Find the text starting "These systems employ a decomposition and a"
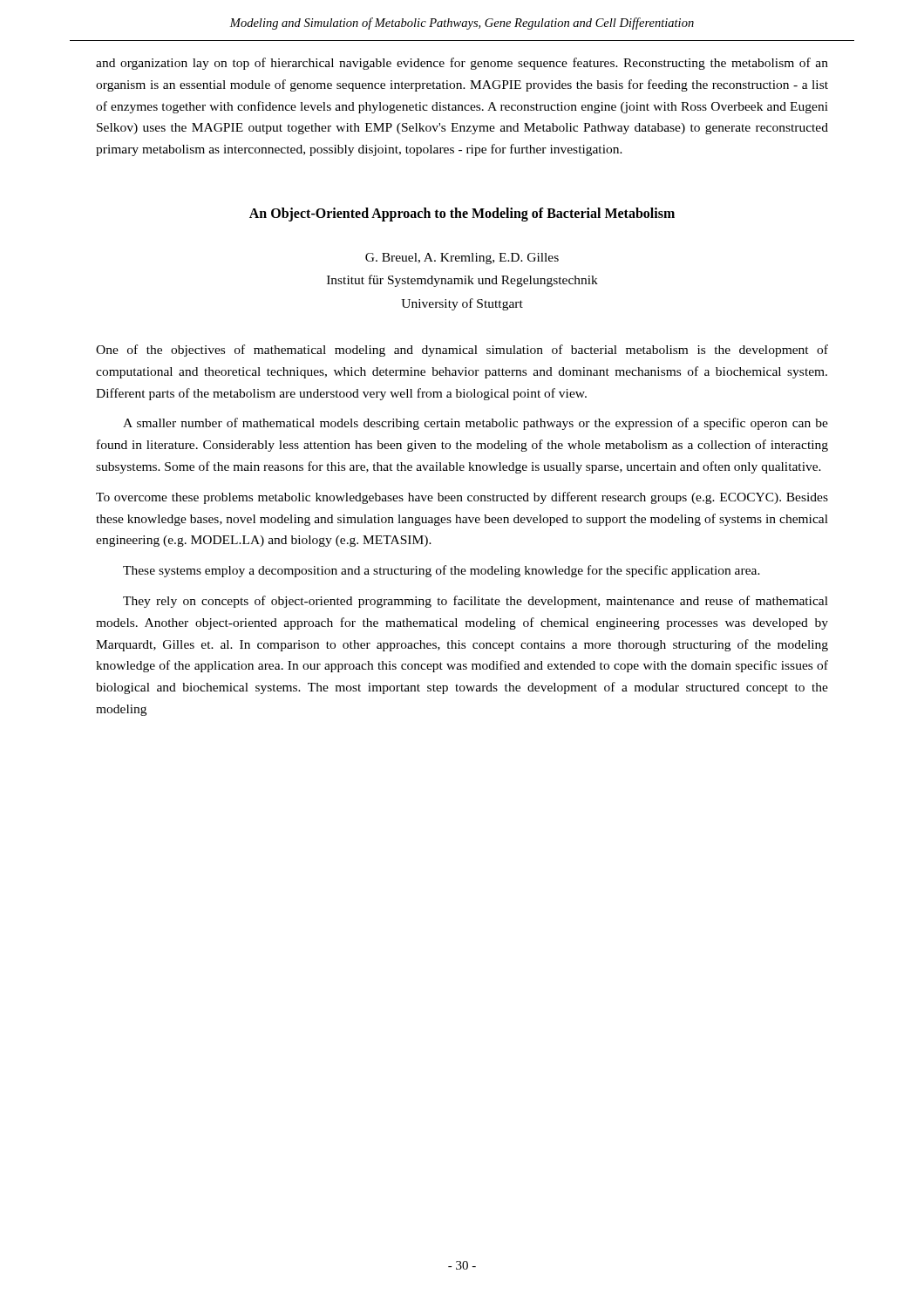924x1308 pixels. (442, 570)
